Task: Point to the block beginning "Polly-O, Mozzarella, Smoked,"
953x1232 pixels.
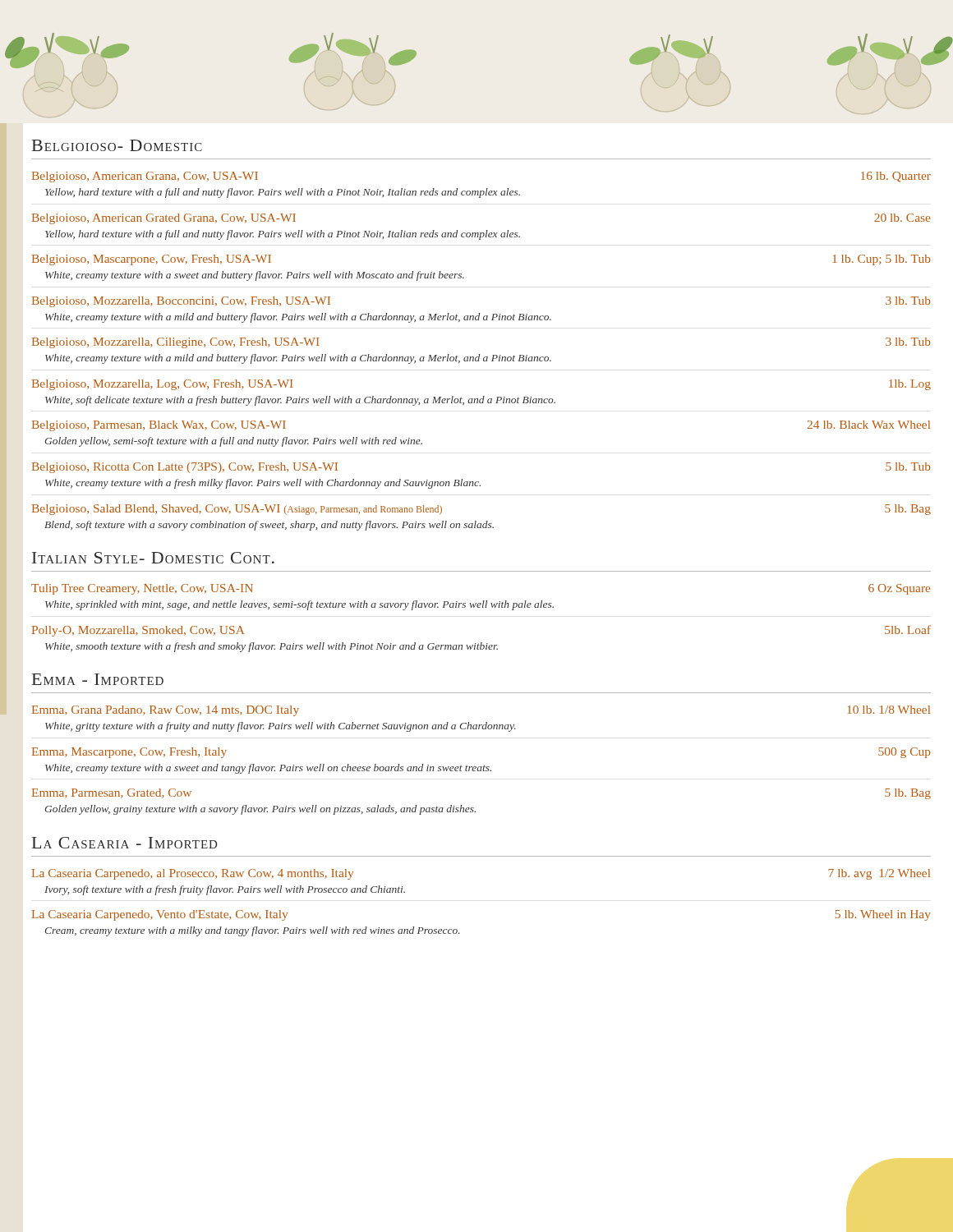Action: coord(481,636)
